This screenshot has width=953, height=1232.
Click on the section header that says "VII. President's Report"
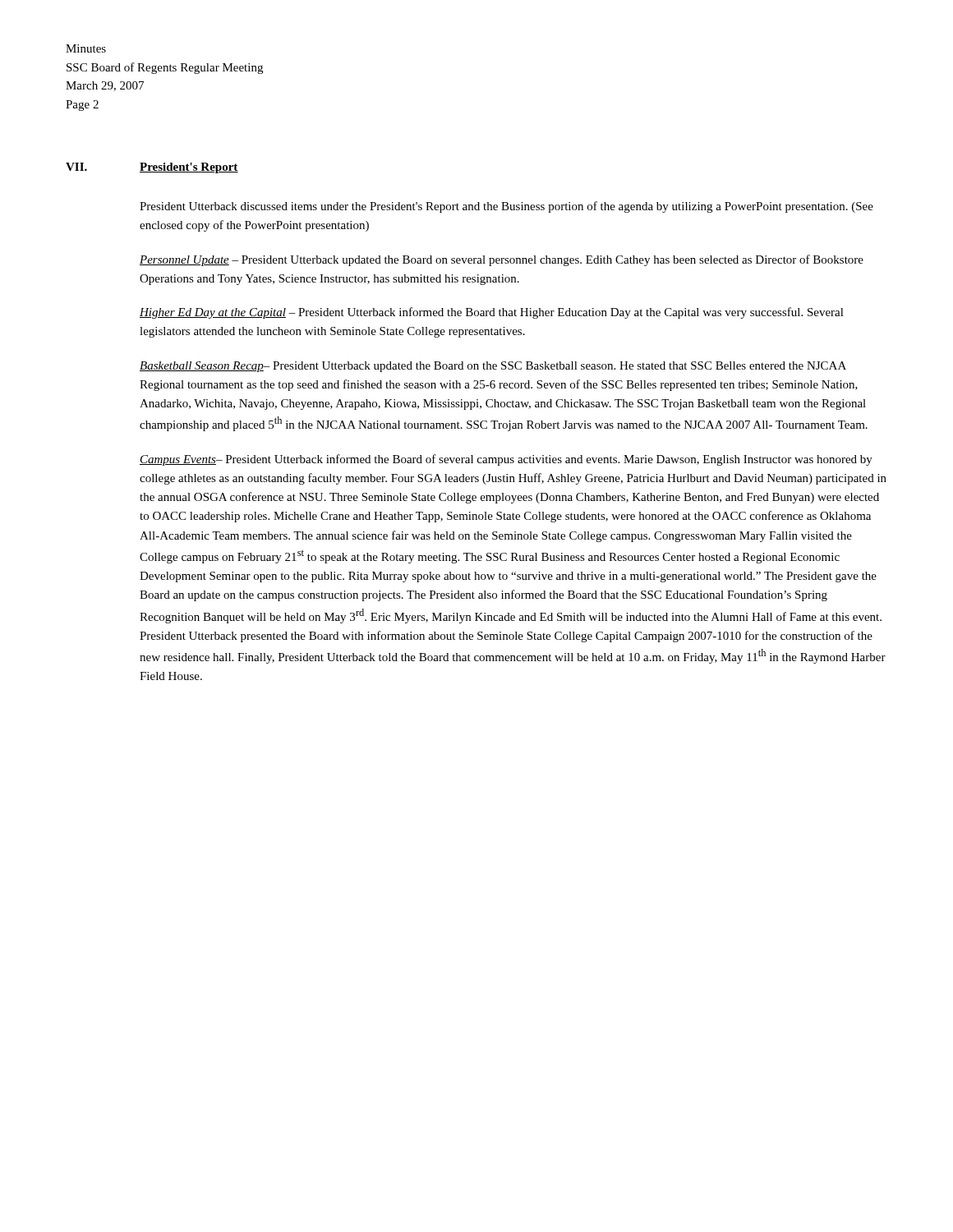click(x=152, y=167)
